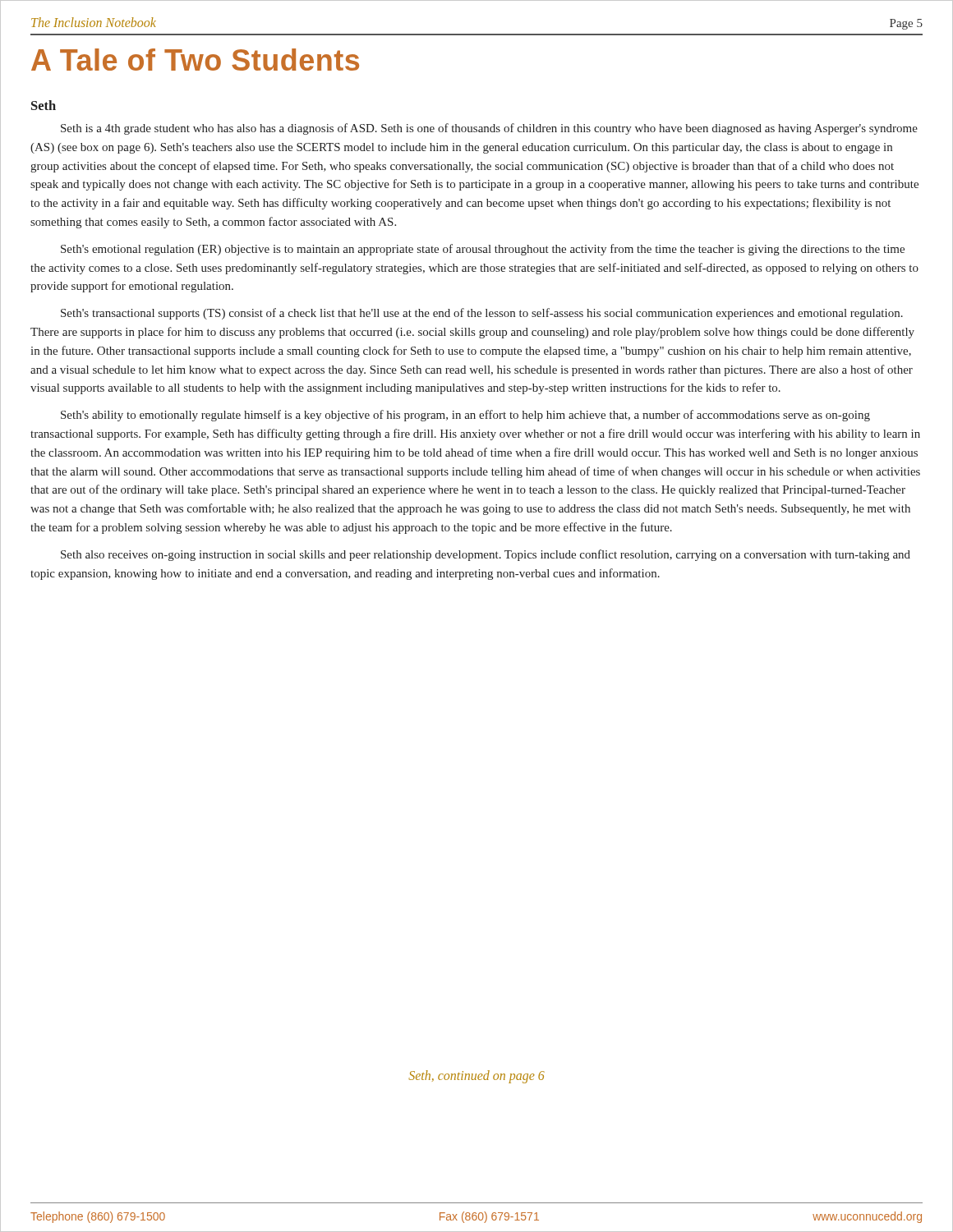The height and width of the screenshot is (1232, 953).
Task: Find the text block starting "Seth's ability to emotionally regulate himself is"
Action: (x=476, y=471)
